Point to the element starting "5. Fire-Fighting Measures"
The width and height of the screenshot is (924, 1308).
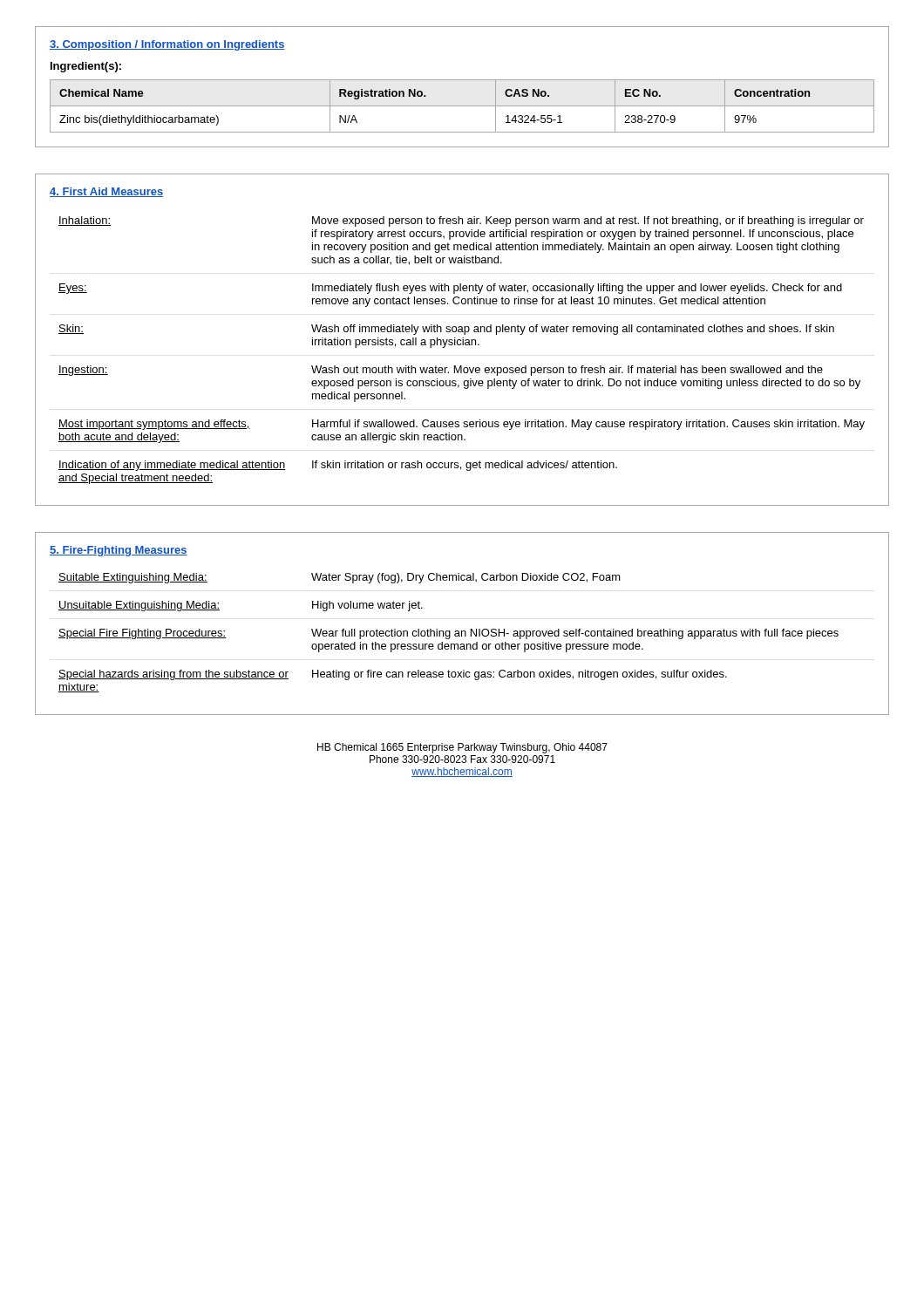click(x=118, y=550)
